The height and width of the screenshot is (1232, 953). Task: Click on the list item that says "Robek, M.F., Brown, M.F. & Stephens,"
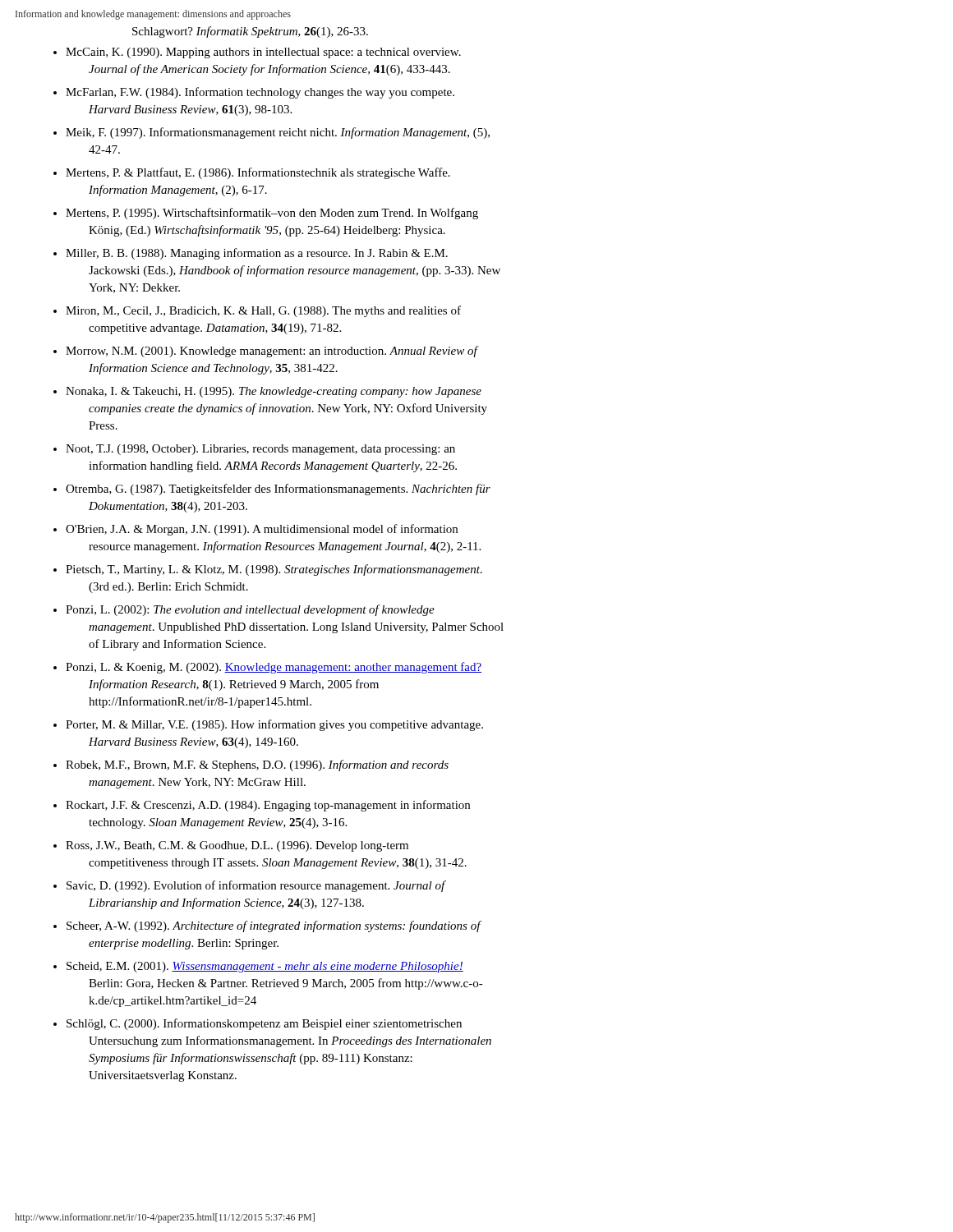[257, 765]
